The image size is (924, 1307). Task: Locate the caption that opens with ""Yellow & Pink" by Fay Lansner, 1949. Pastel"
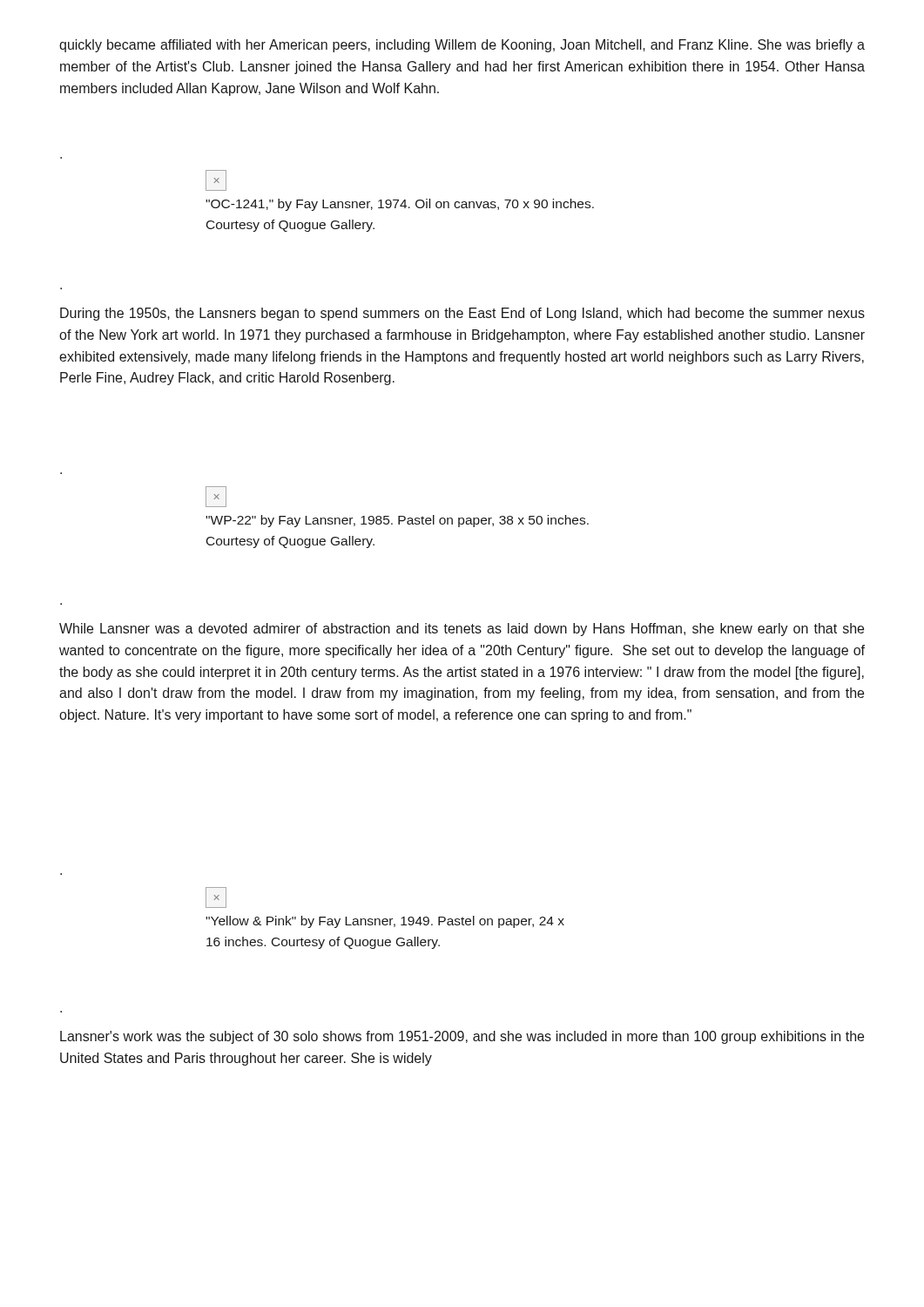click(x=385, y=931)
